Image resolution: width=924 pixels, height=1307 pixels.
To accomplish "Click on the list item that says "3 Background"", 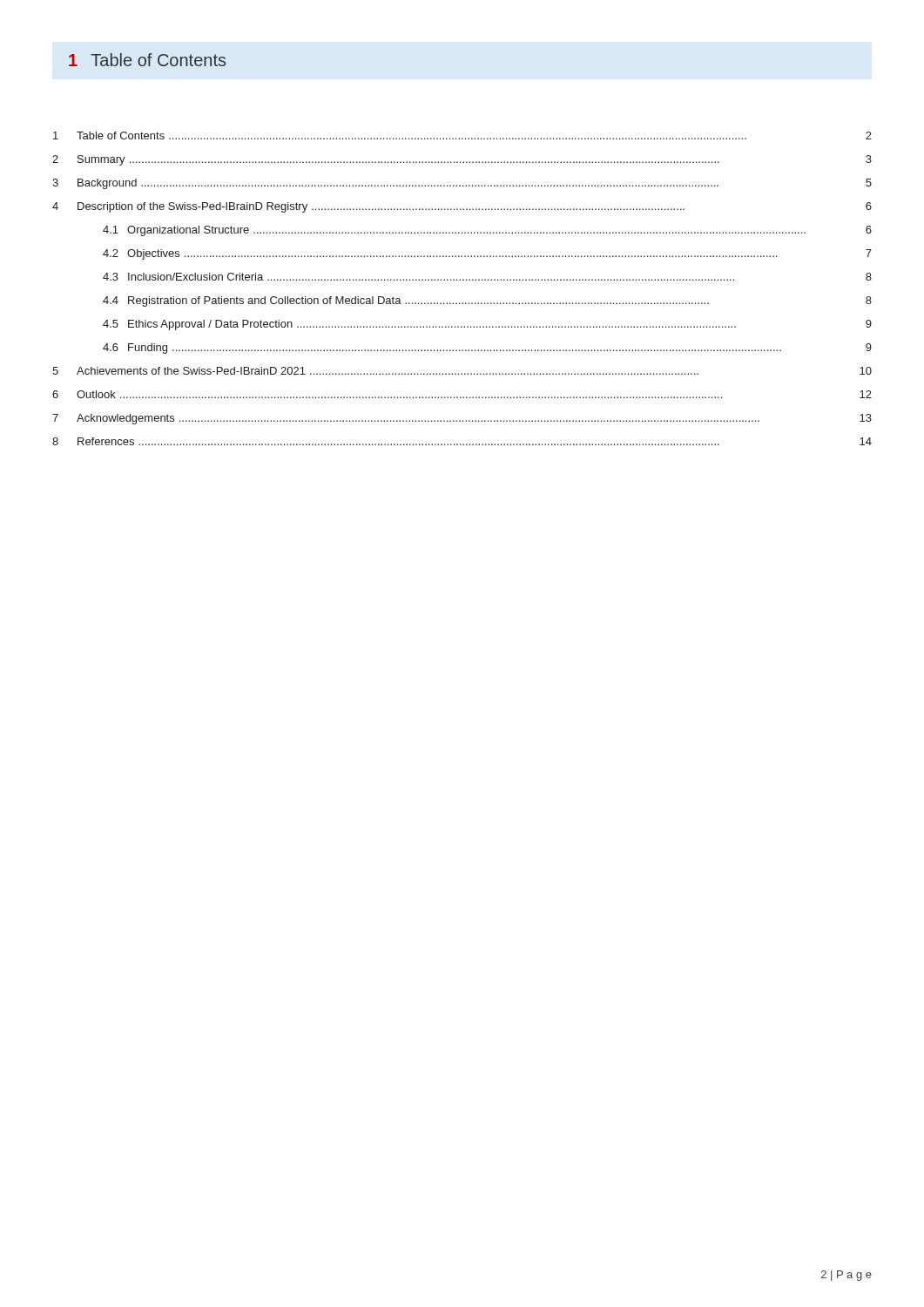I will coord(462,183).
